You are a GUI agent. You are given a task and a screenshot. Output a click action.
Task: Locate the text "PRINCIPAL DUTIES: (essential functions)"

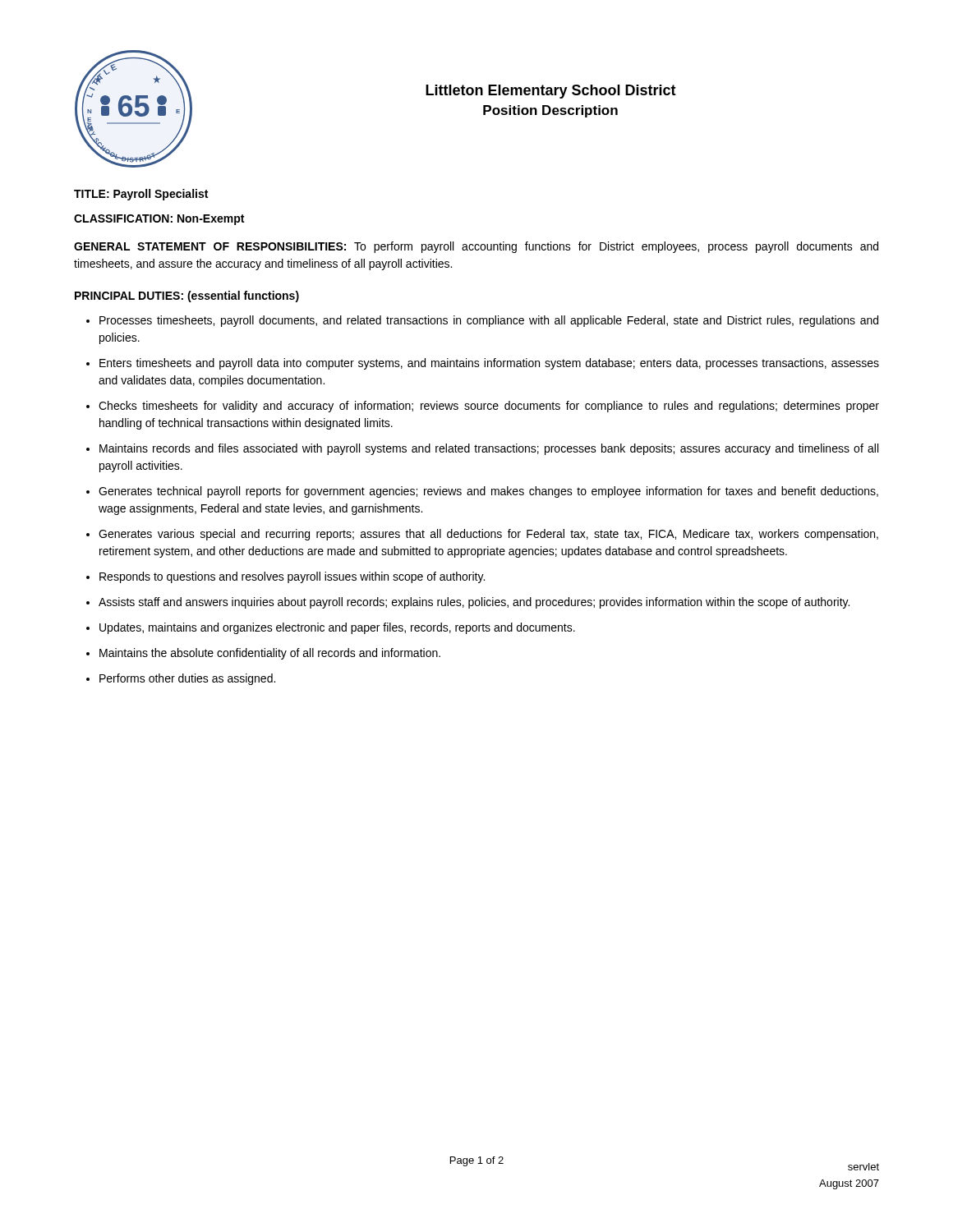point(187,296)
